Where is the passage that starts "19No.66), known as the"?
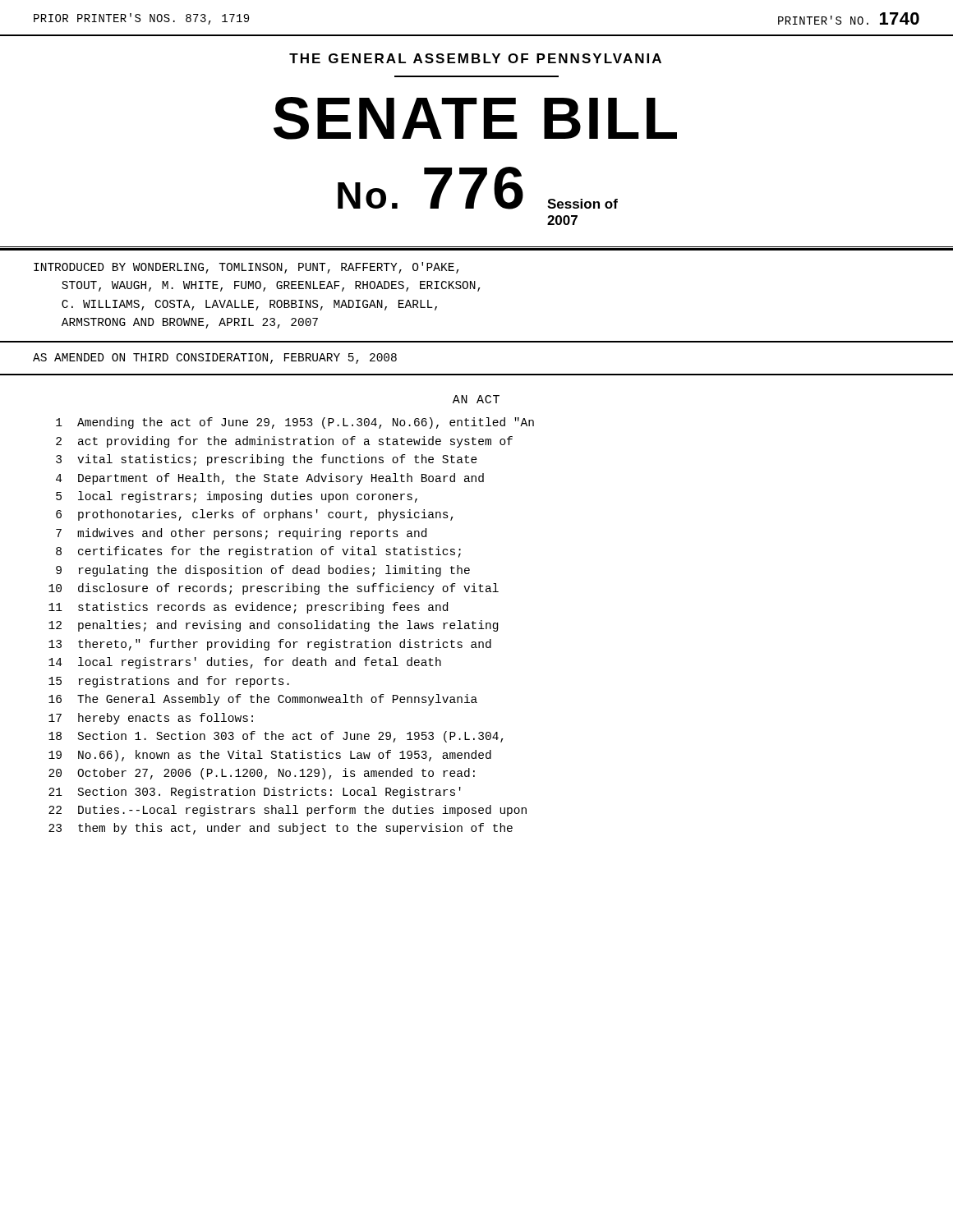953x1232 pixels. click(x=476, y=755)
